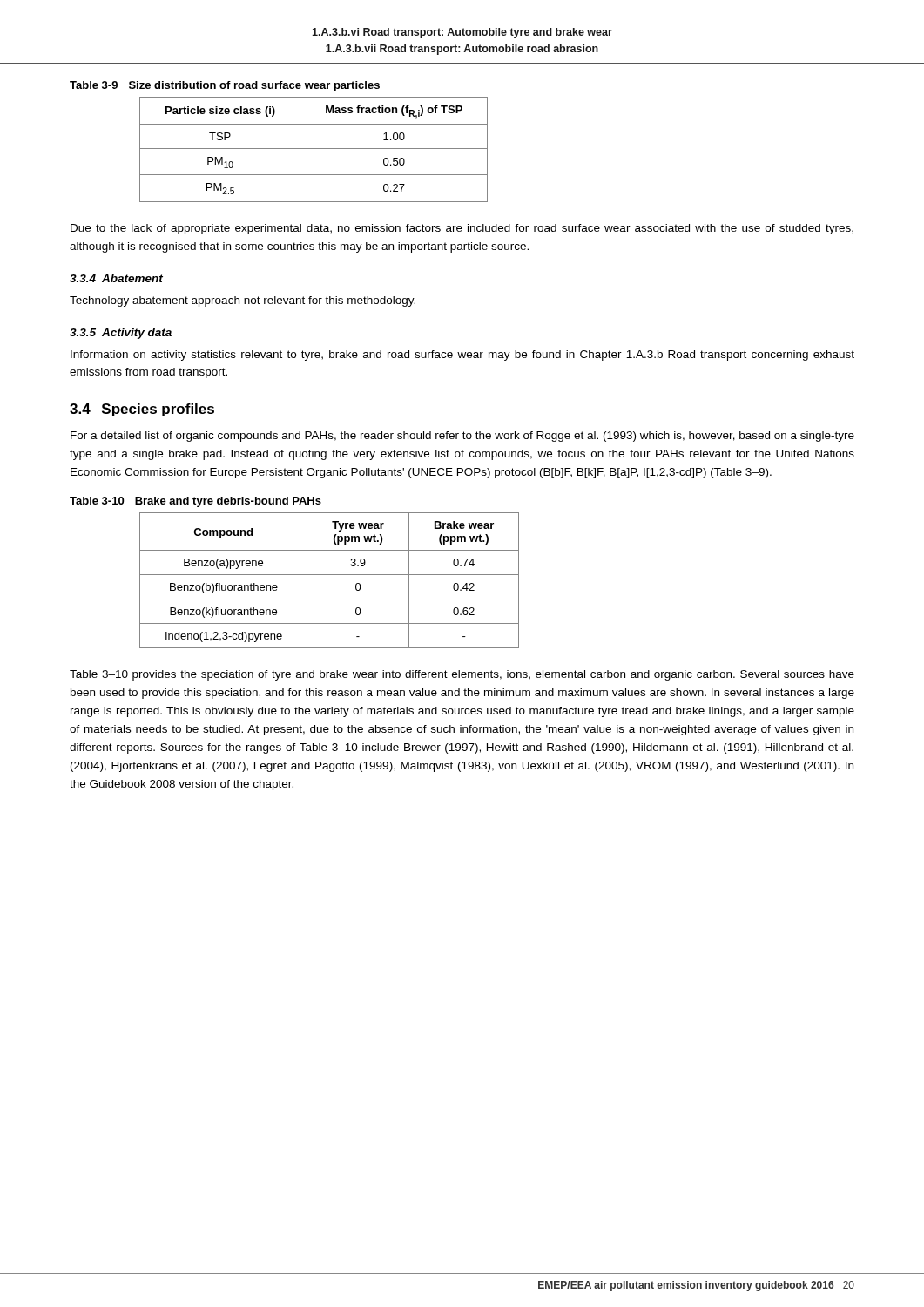
Task: Find the block on this page that starts "For a detailed"
Action: 462,454
